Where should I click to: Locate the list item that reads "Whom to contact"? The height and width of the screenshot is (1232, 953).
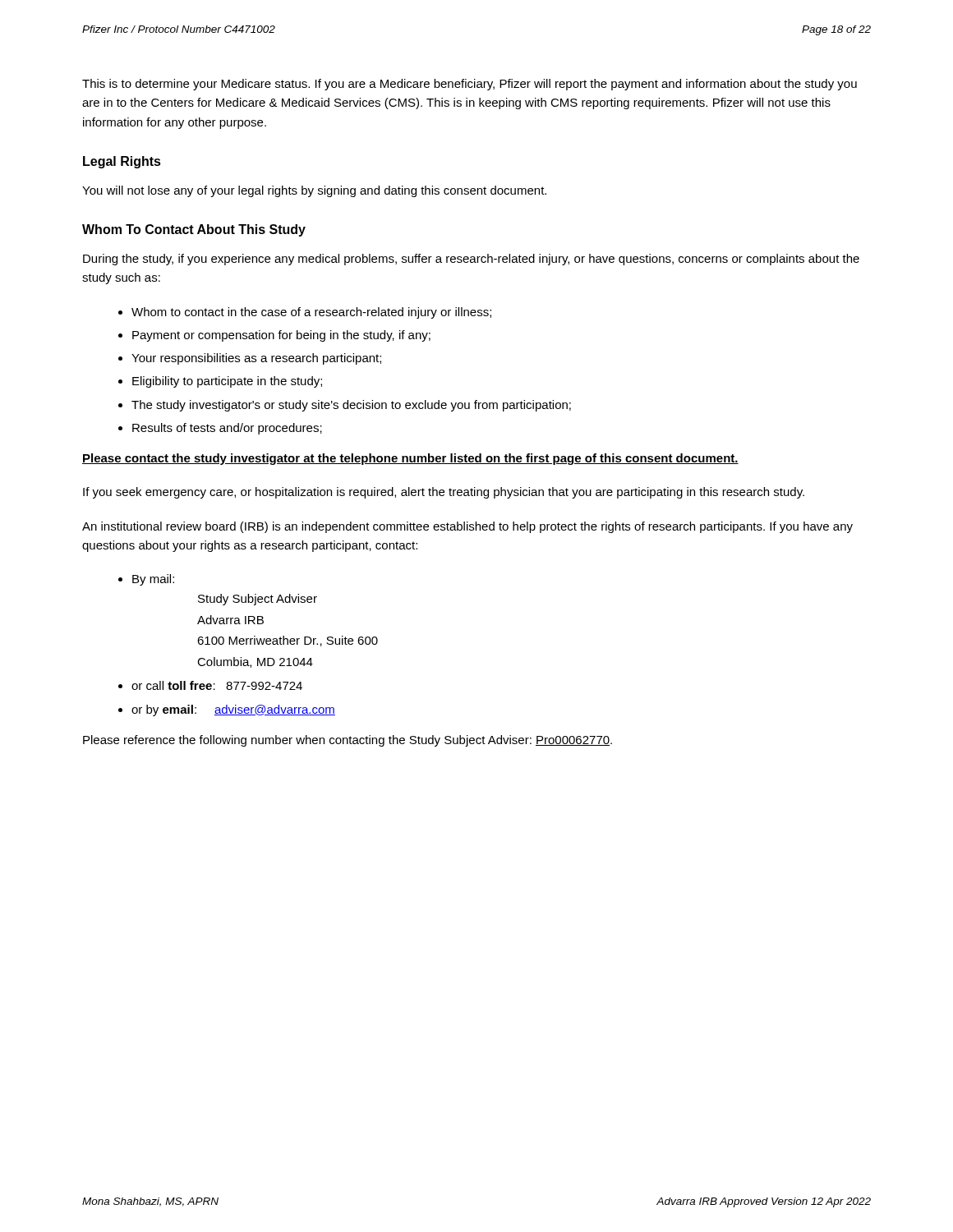tap(312, 311)
